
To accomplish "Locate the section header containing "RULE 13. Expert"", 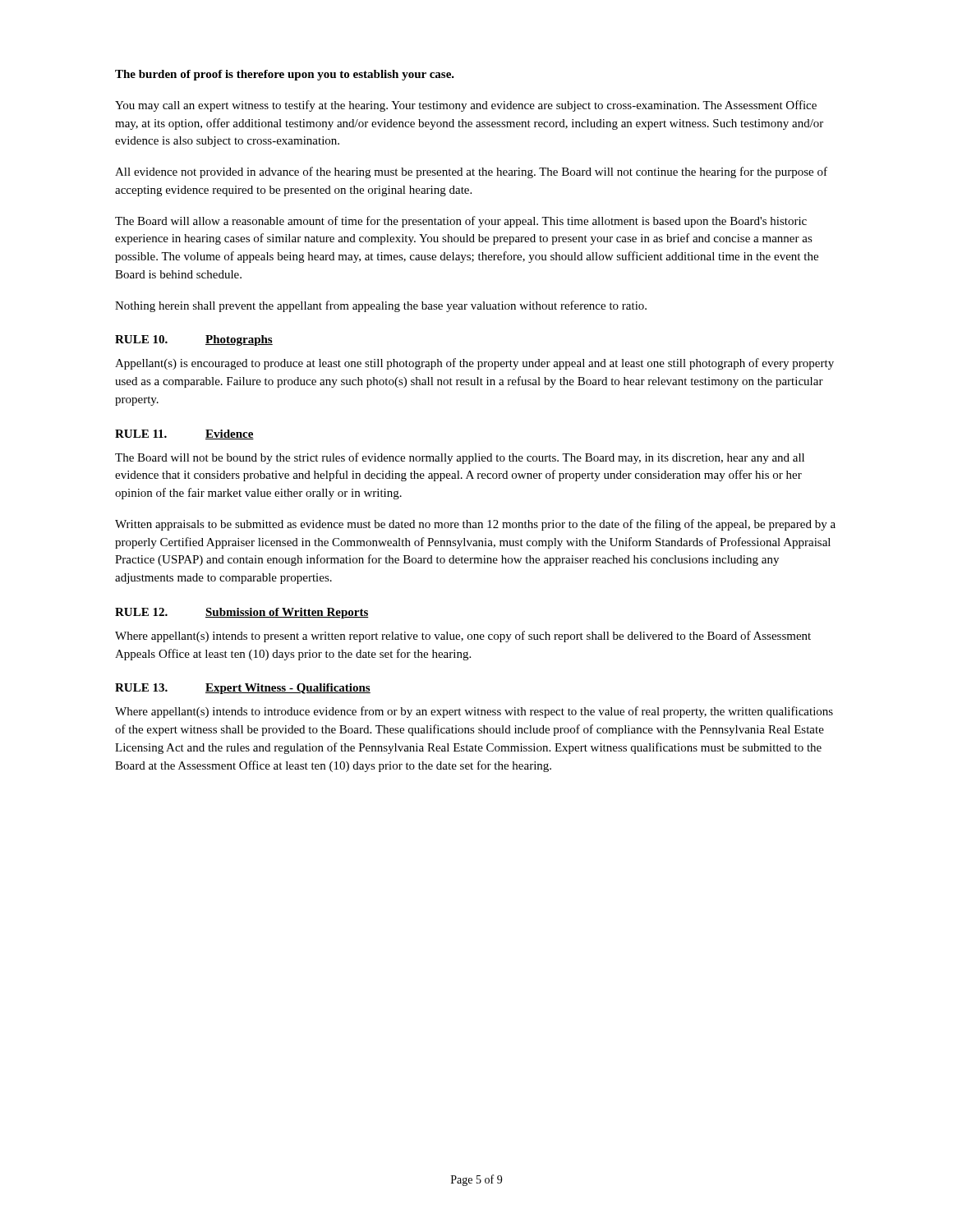I will (243, 688).
